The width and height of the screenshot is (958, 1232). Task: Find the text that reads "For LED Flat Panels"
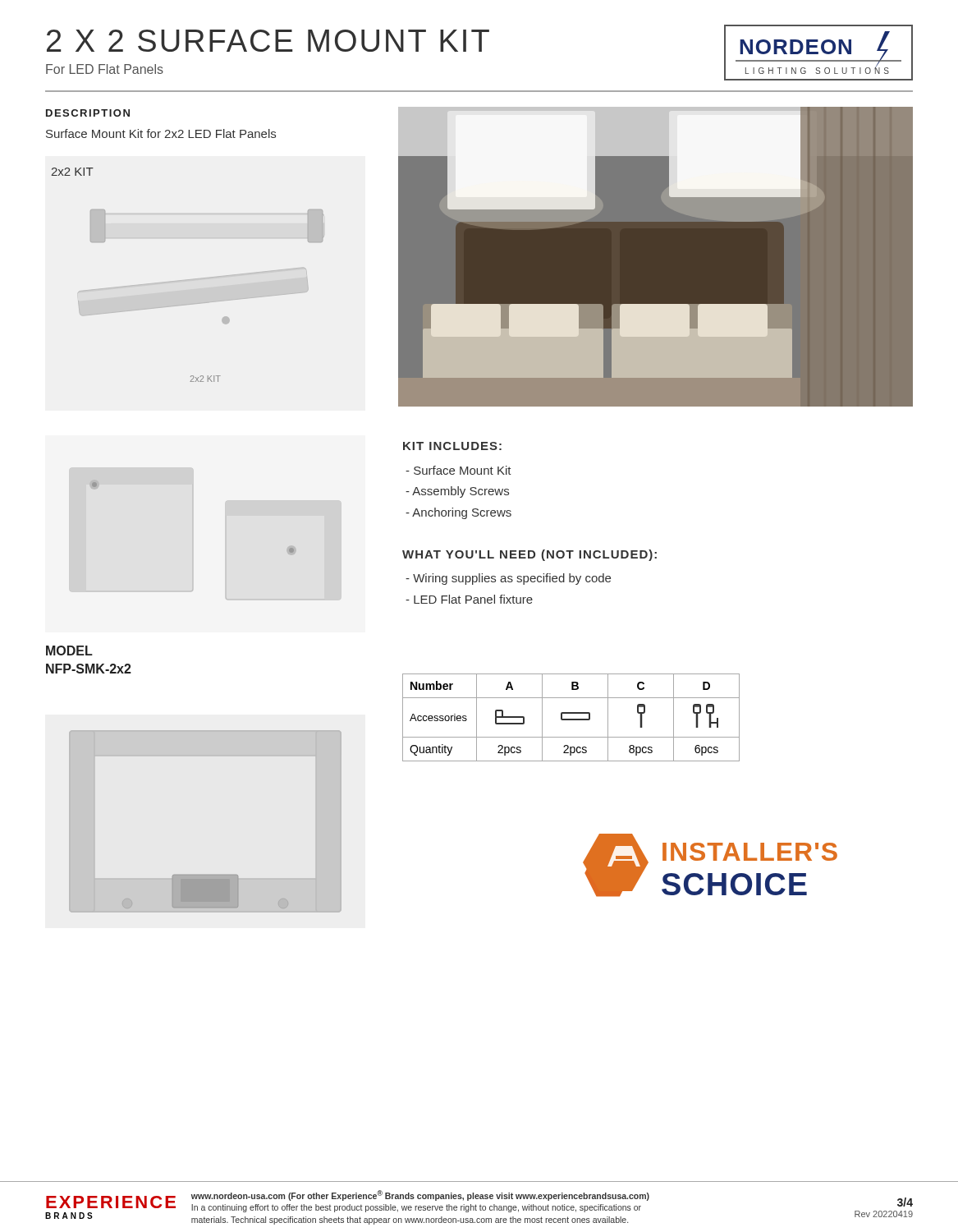point(104,69)
